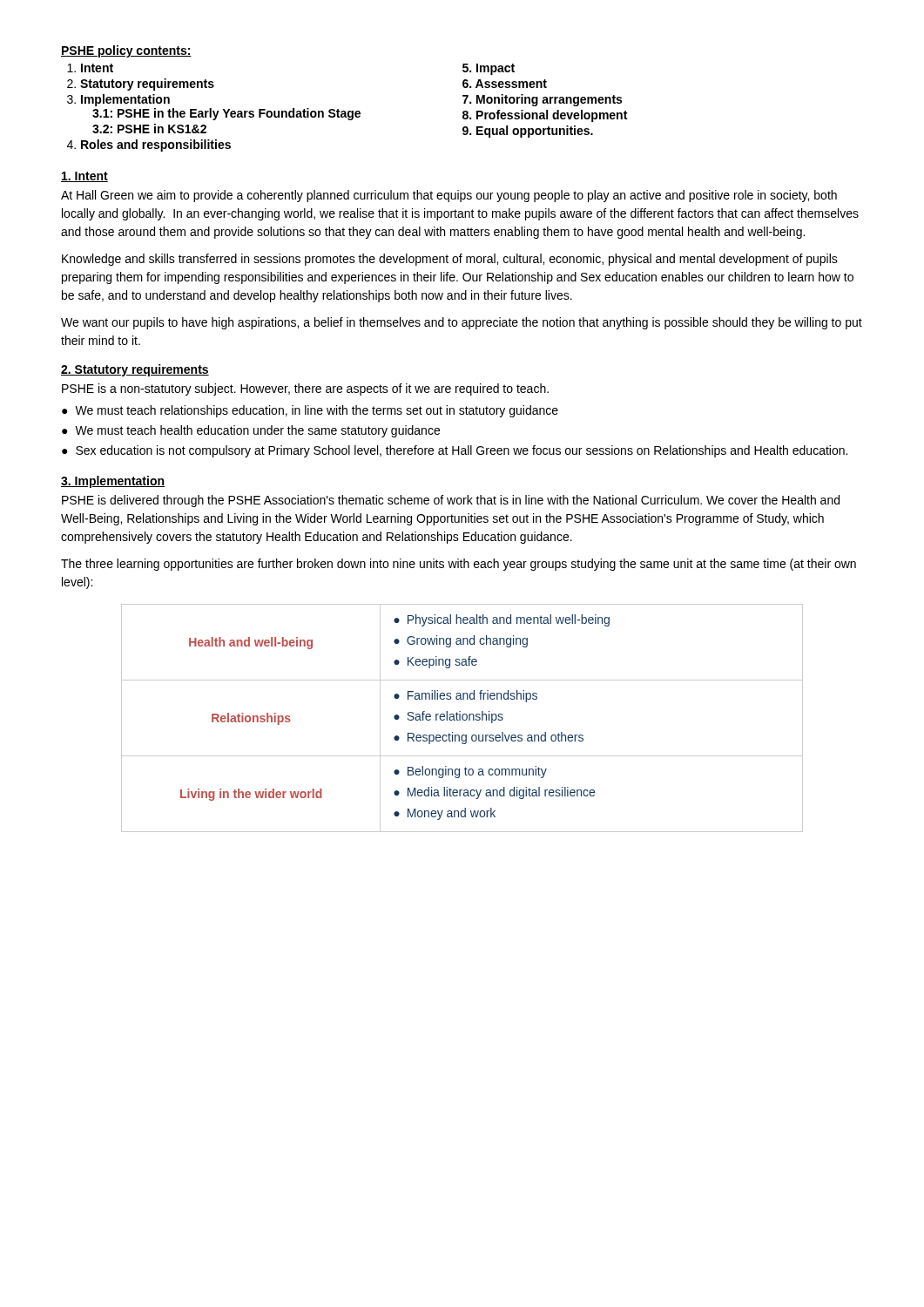This screenshot has height=1307, width=924.
Task: Point to the block starting "9. Equal opportunities."
Action: point(528,131)
